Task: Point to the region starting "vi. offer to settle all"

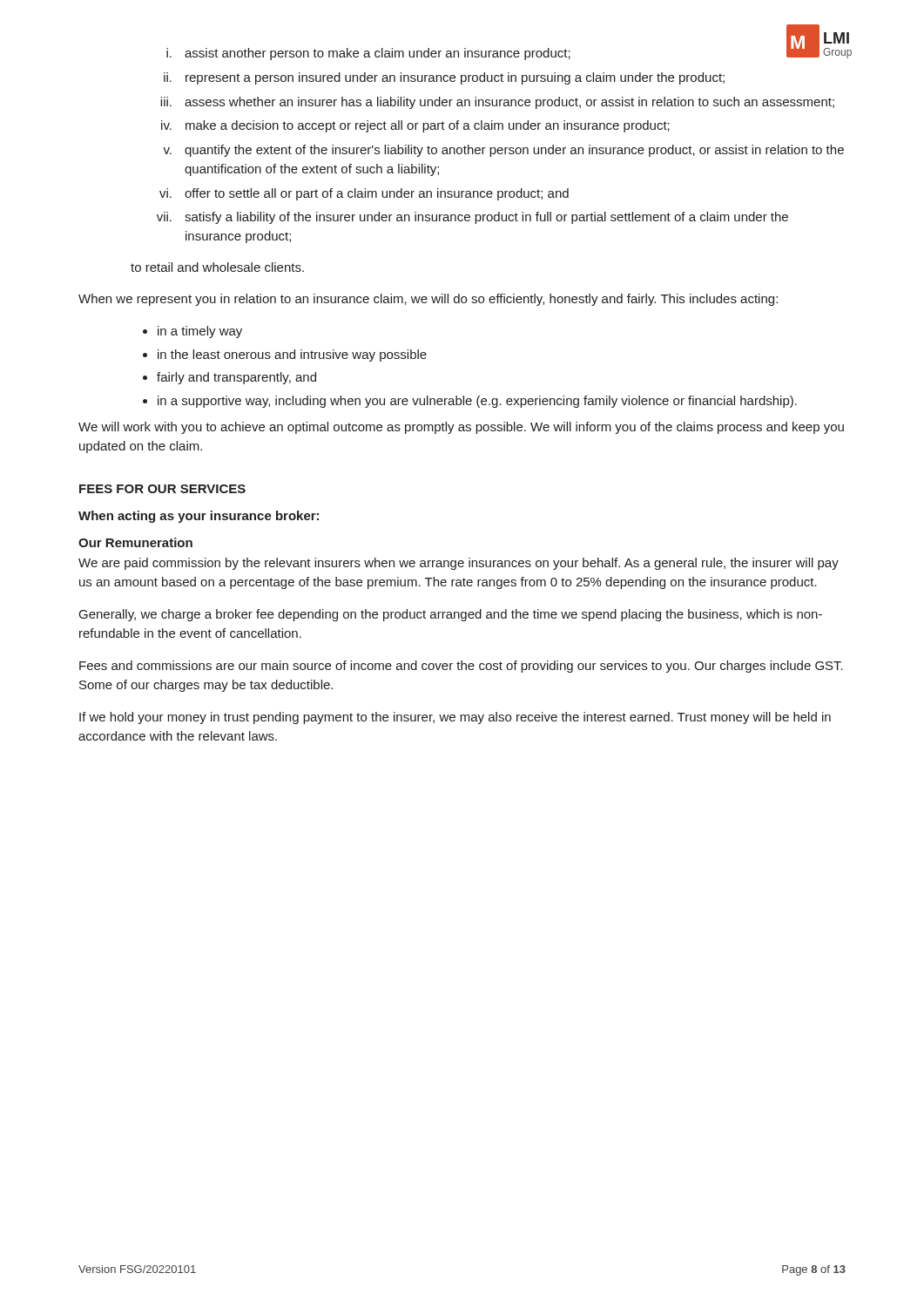Action: tap(488, 193)
